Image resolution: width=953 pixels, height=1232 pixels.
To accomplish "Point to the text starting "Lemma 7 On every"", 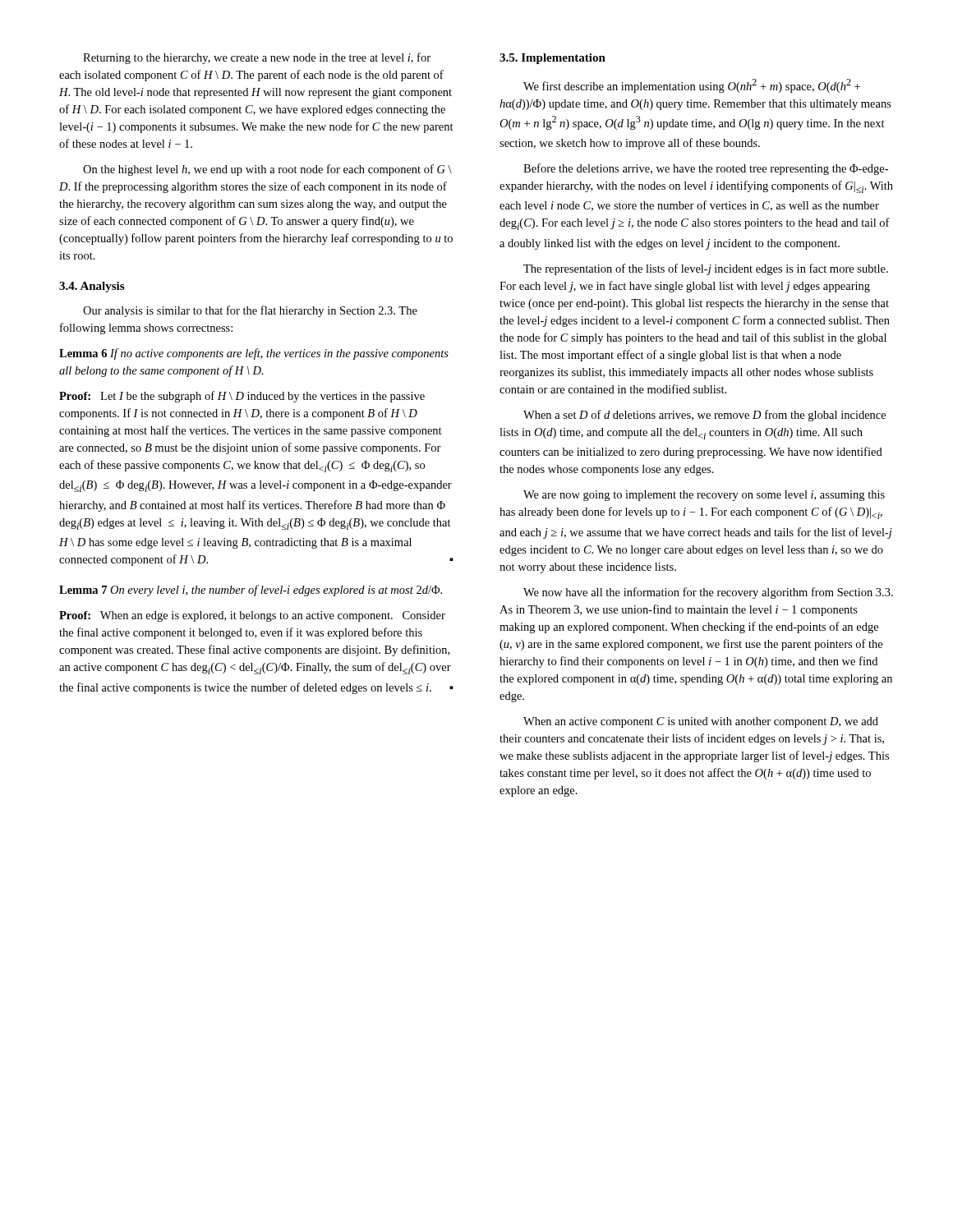I will click(251, 590).
